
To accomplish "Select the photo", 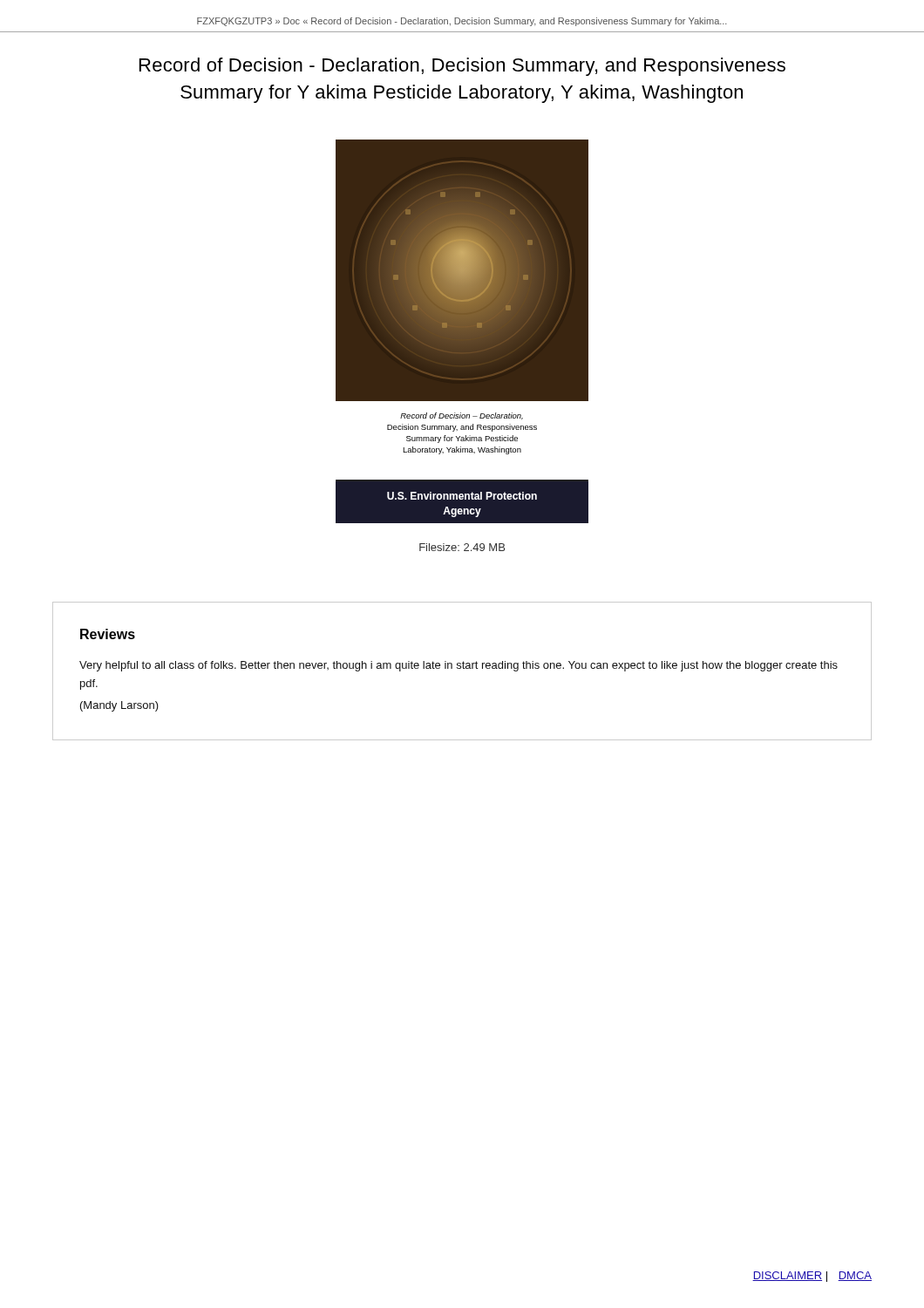I will 462,331.
